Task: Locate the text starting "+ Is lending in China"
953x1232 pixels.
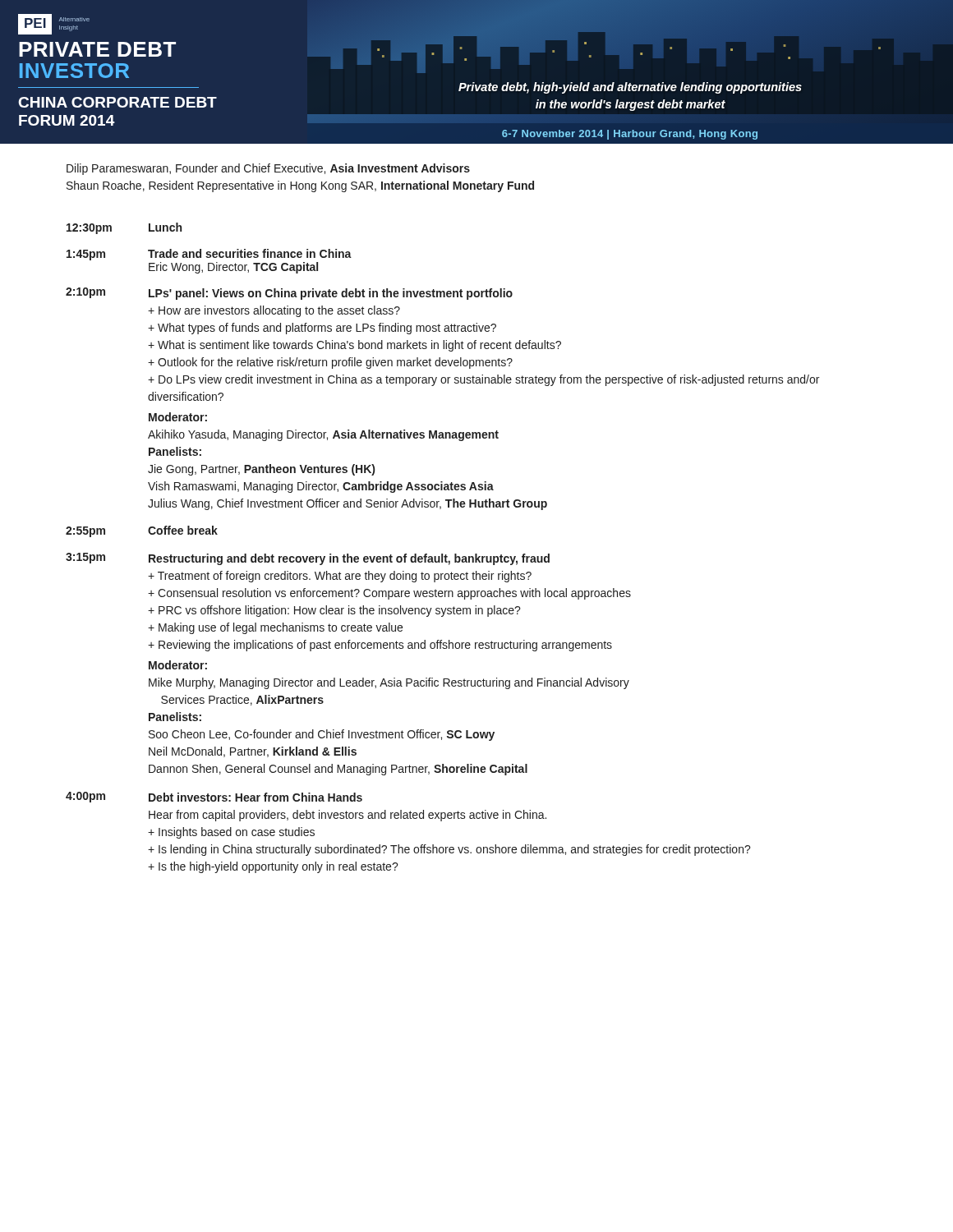Action: point(449,849)
